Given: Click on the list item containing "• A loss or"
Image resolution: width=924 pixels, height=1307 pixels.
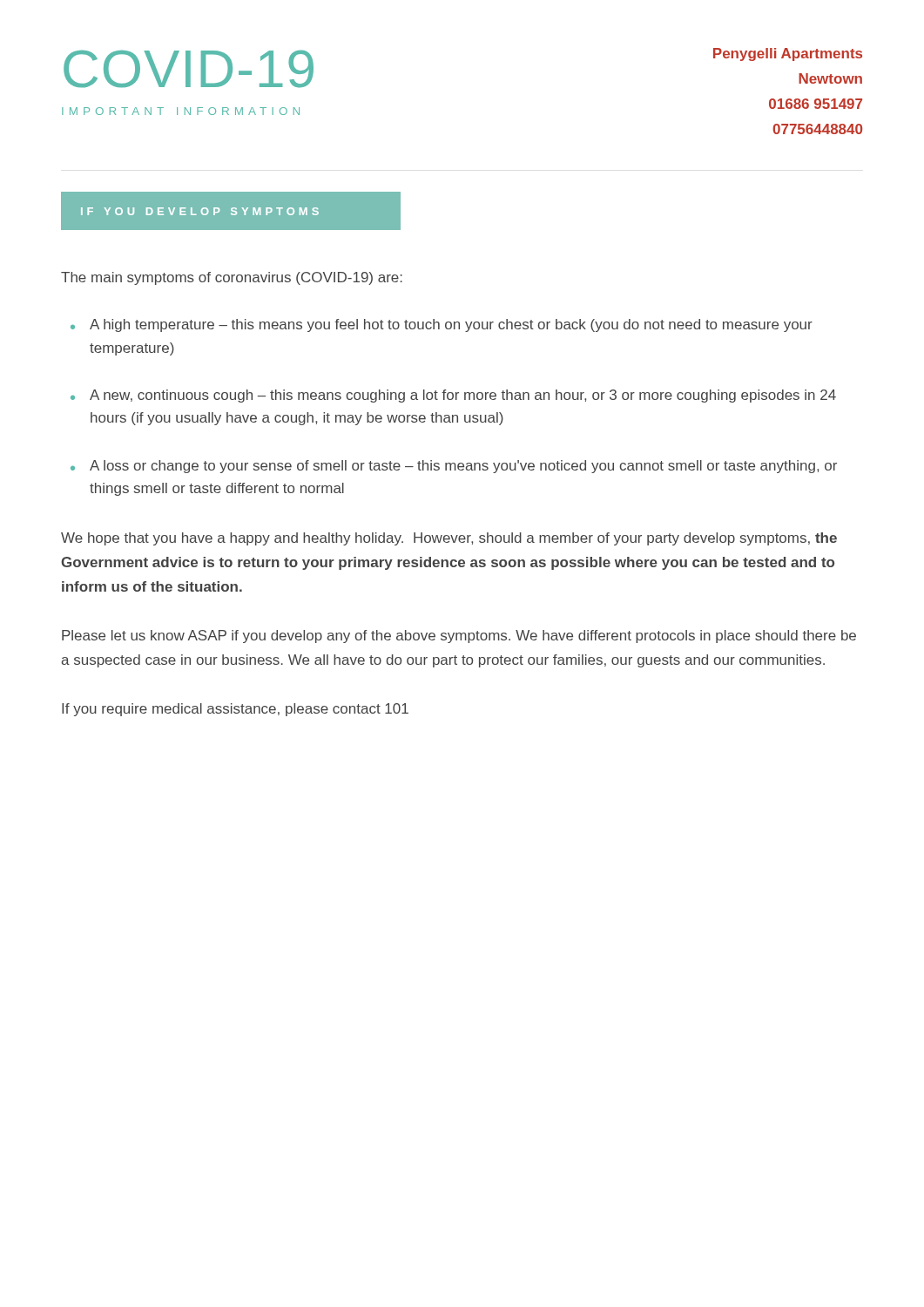Looking at the screenshot, I should [x=466, y=477].
